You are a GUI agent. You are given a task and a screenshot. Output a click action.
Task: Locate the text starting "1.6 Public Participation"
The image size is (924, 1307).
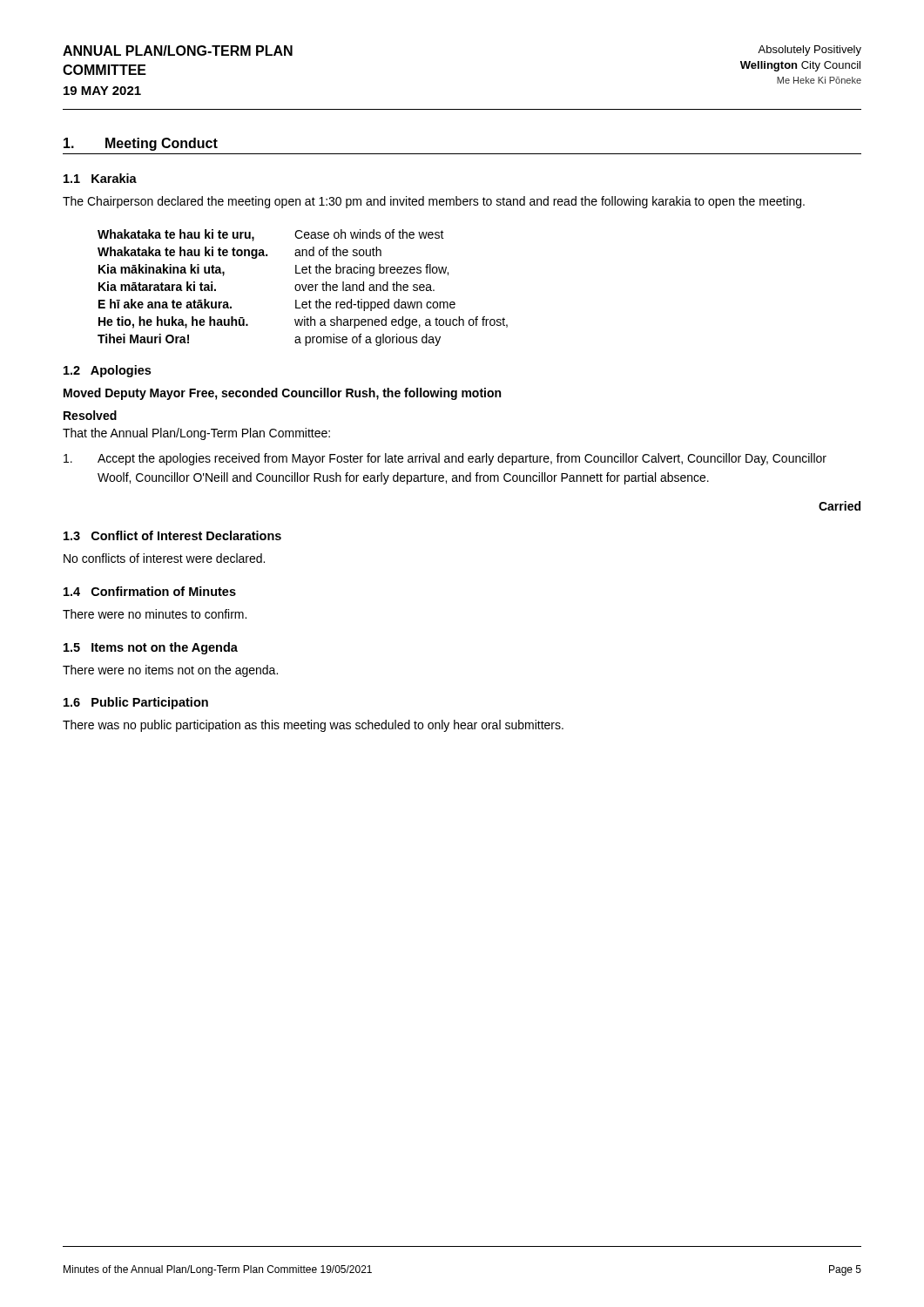[136, 703]
